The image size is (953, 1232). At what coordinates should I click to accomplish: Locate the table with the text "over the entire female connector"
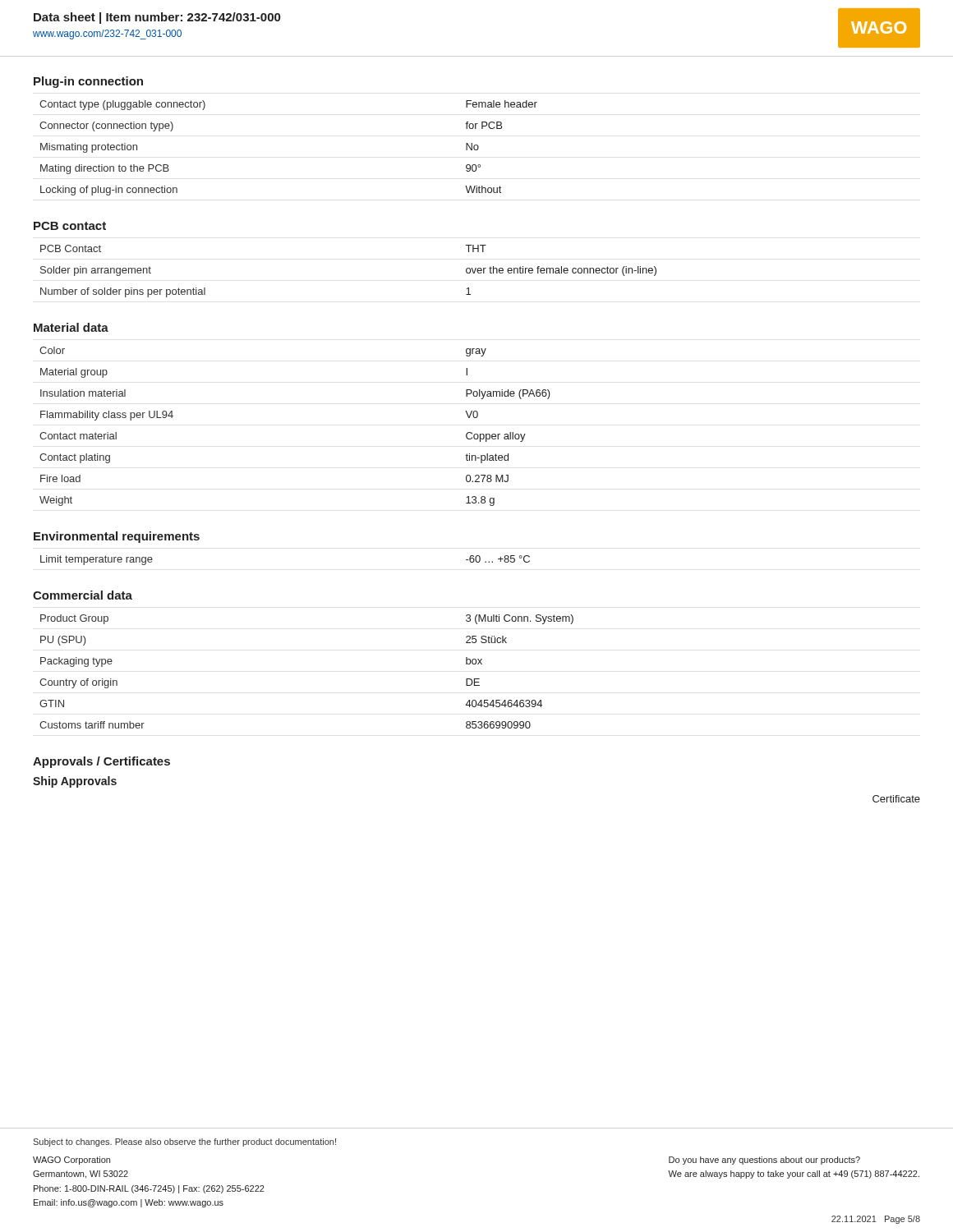click(476, 270)
